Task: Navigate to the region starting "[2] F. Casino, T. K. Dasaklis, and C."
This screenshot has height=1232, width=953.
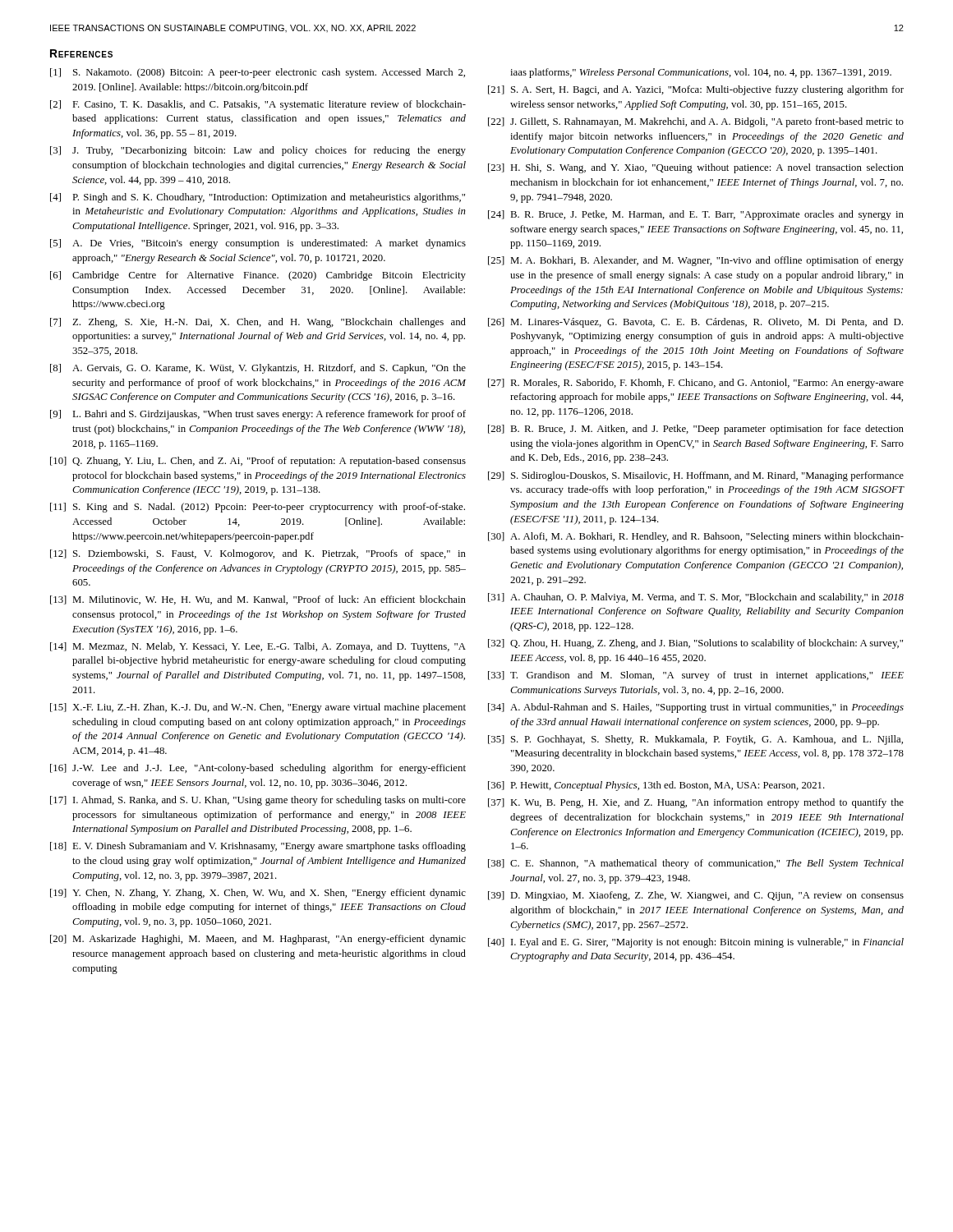Action: (x=258, y=119)
